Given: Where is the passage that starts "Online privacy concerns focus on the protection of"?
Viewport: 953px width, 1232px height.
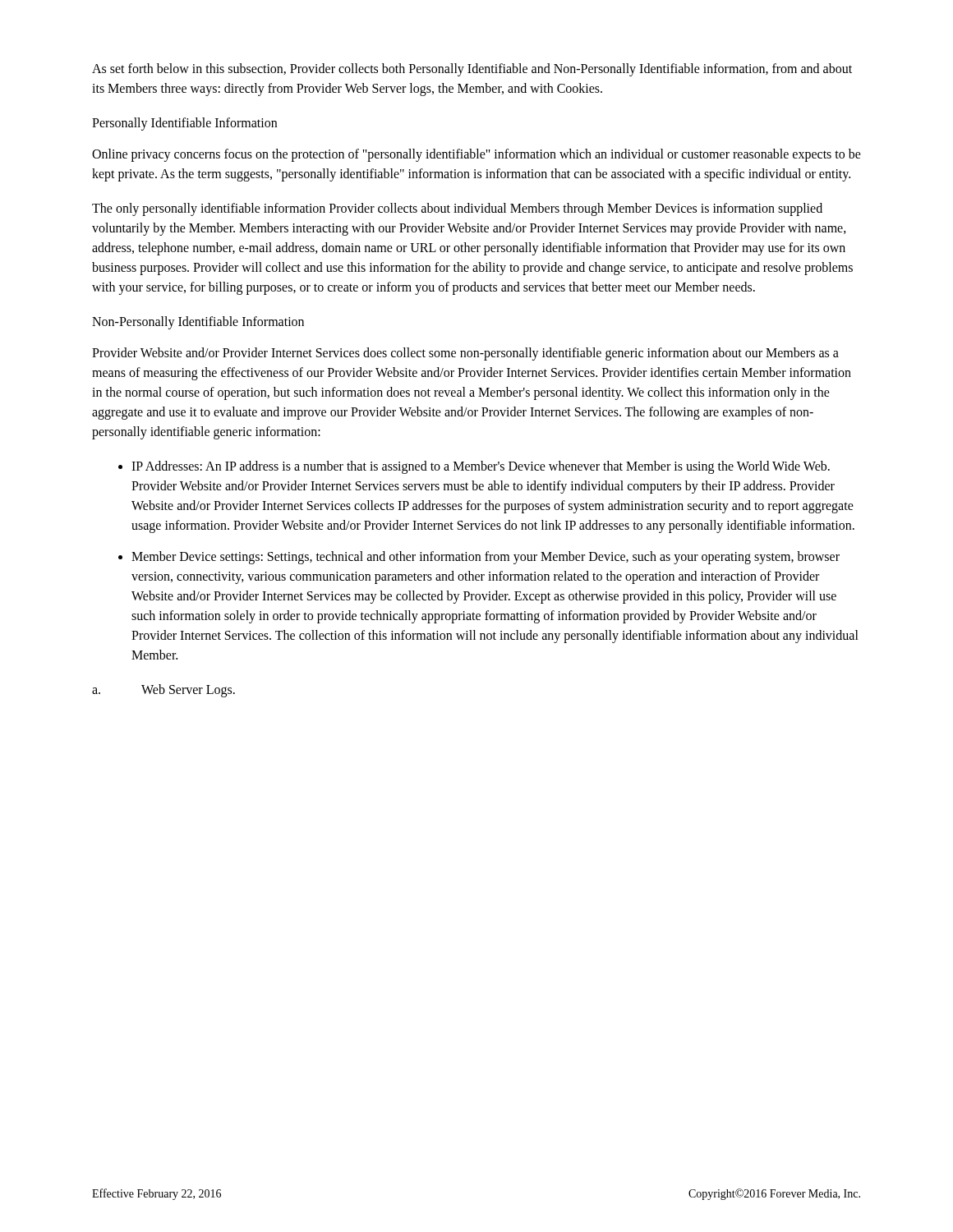Looking at the screenshot, I should tap(476, 164).
